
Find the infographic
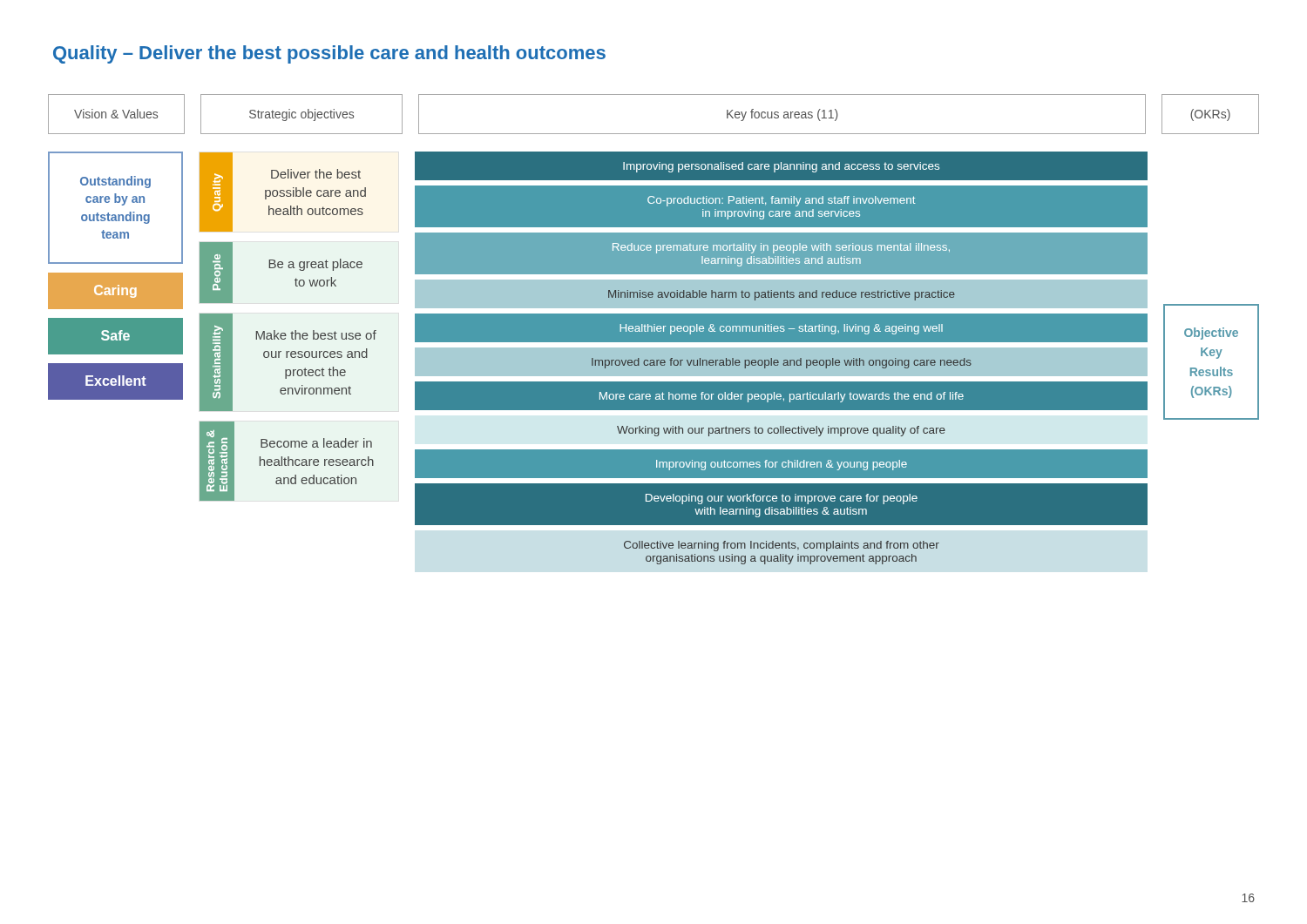pos(654,333)
